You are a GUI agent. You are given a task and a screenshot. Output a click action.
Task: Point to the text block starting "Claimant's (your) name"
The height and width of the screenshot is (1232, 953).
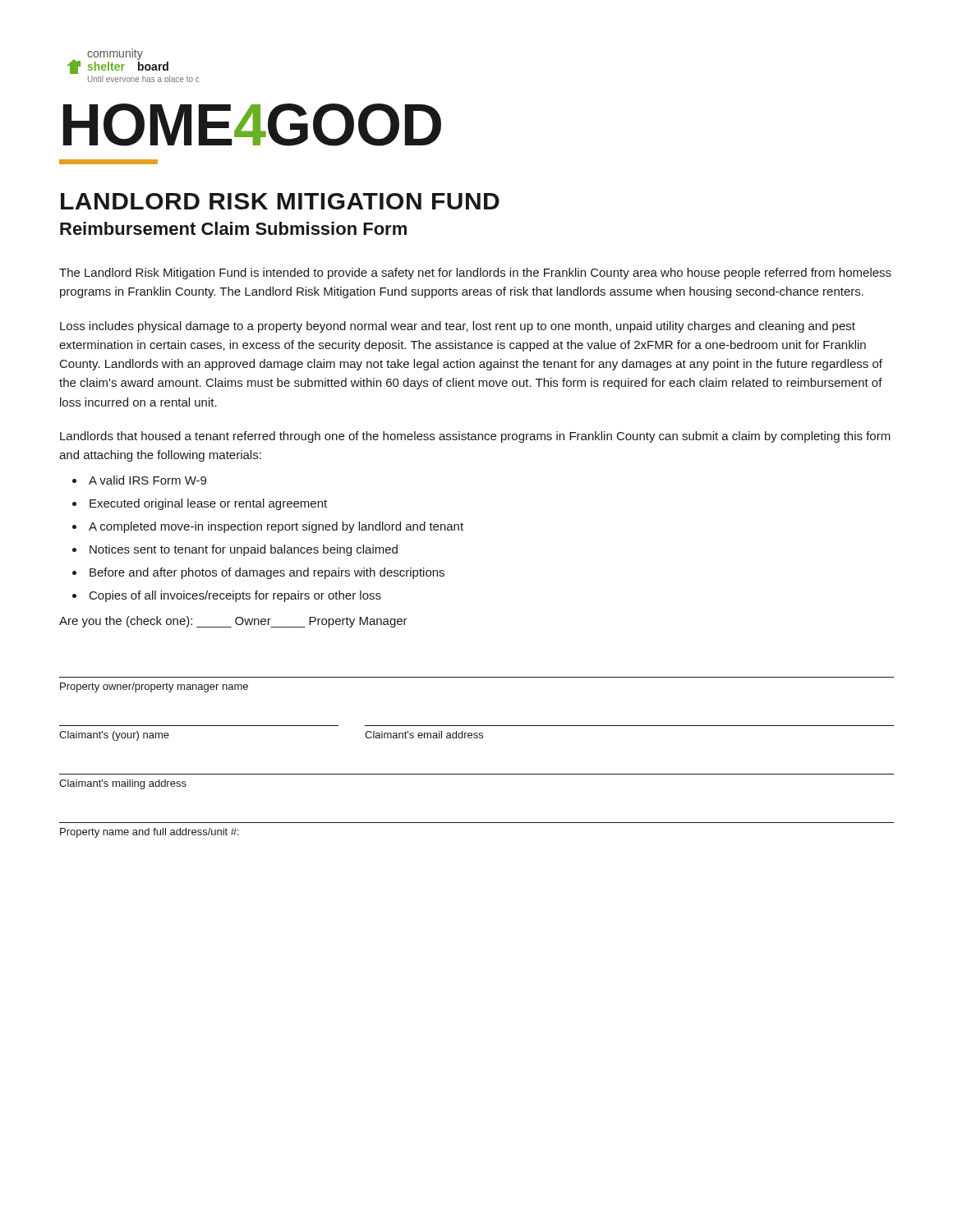(199, 723)
